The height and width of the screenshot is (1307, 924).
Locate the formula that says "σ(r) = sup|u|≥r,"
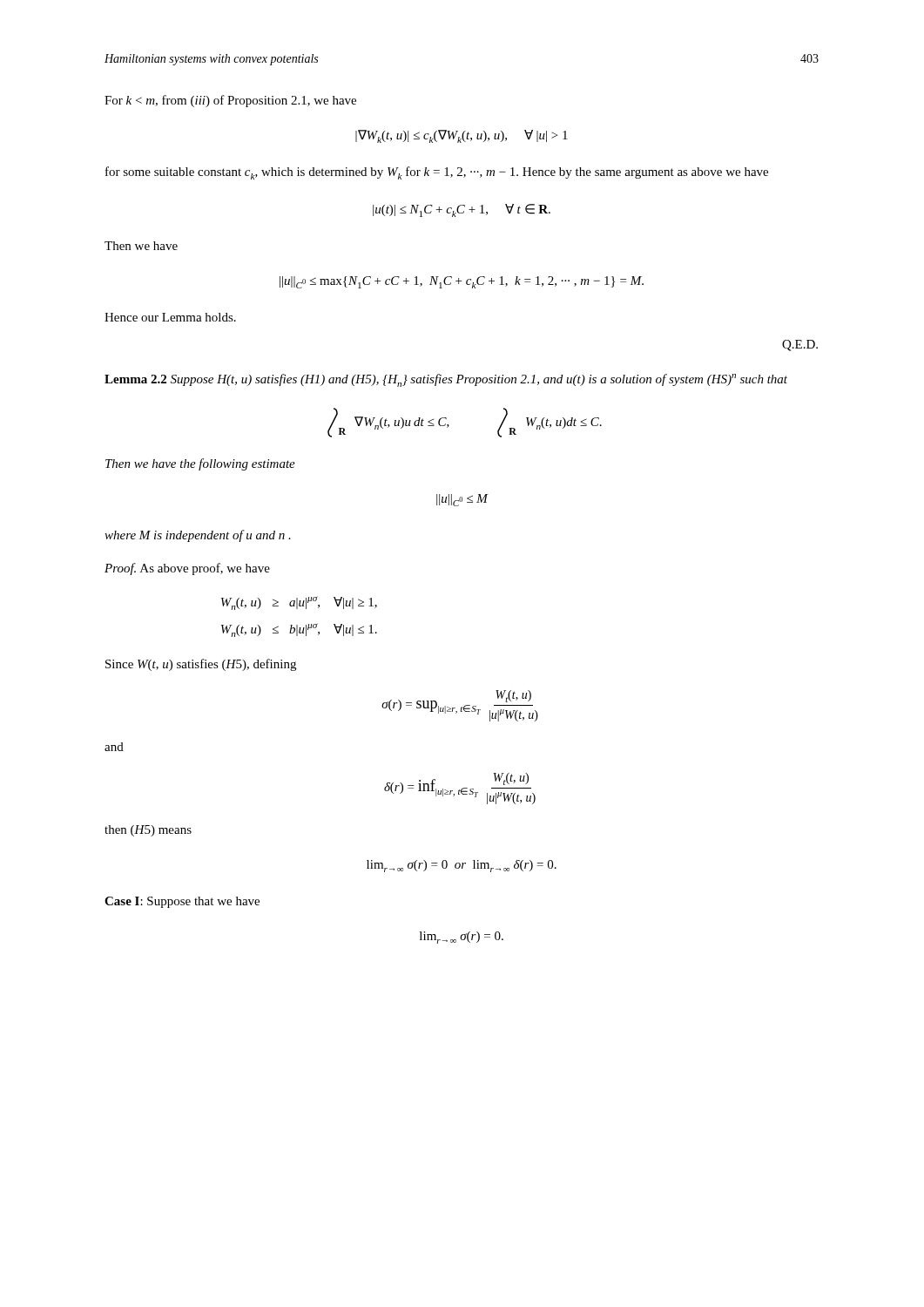point(461,706)
